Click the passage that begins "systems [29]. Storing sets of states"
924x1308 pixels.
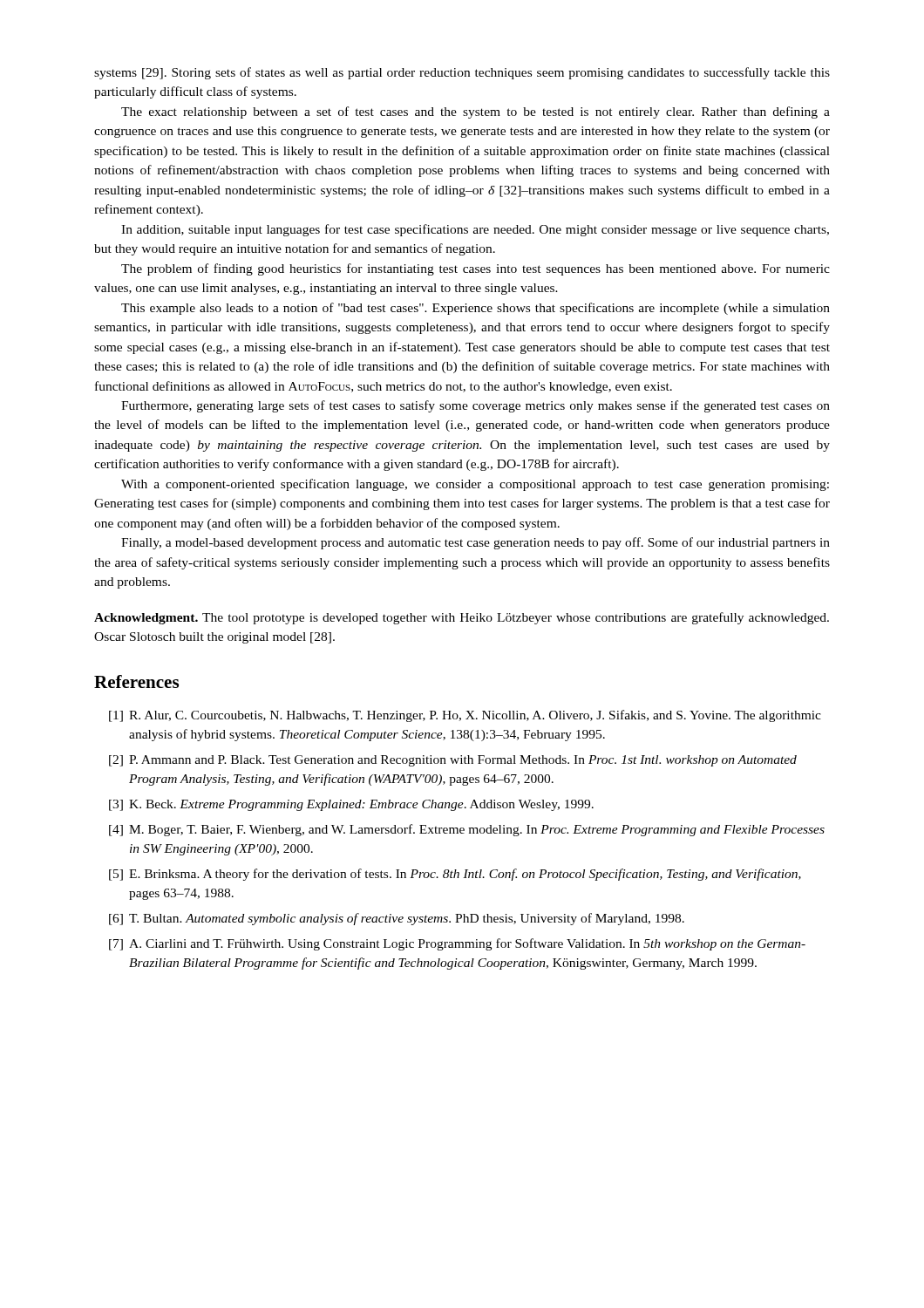(462, 327)
